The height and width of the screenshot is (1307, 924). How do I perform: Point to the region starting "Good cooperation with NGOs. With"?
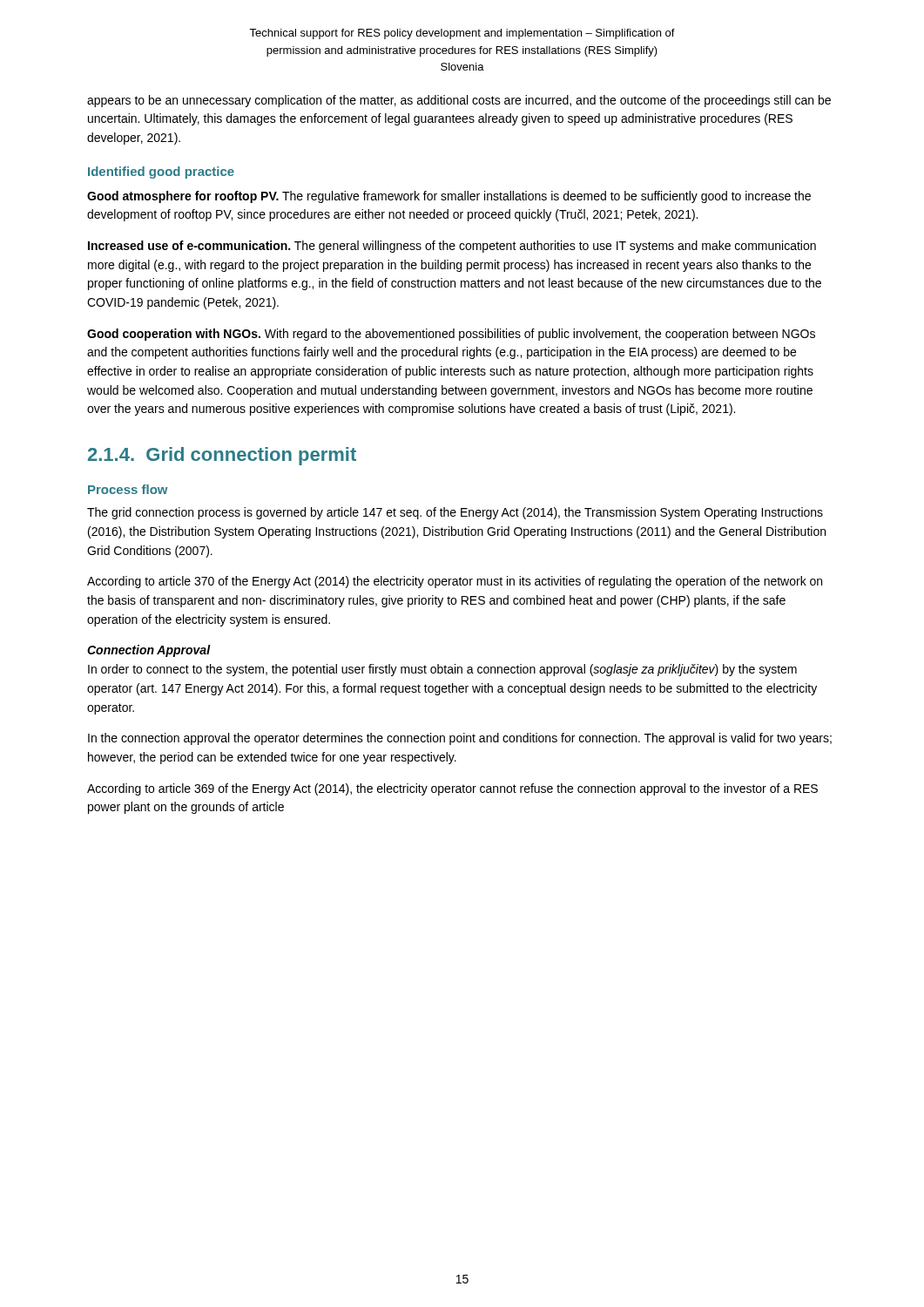(x=451, y=371)
